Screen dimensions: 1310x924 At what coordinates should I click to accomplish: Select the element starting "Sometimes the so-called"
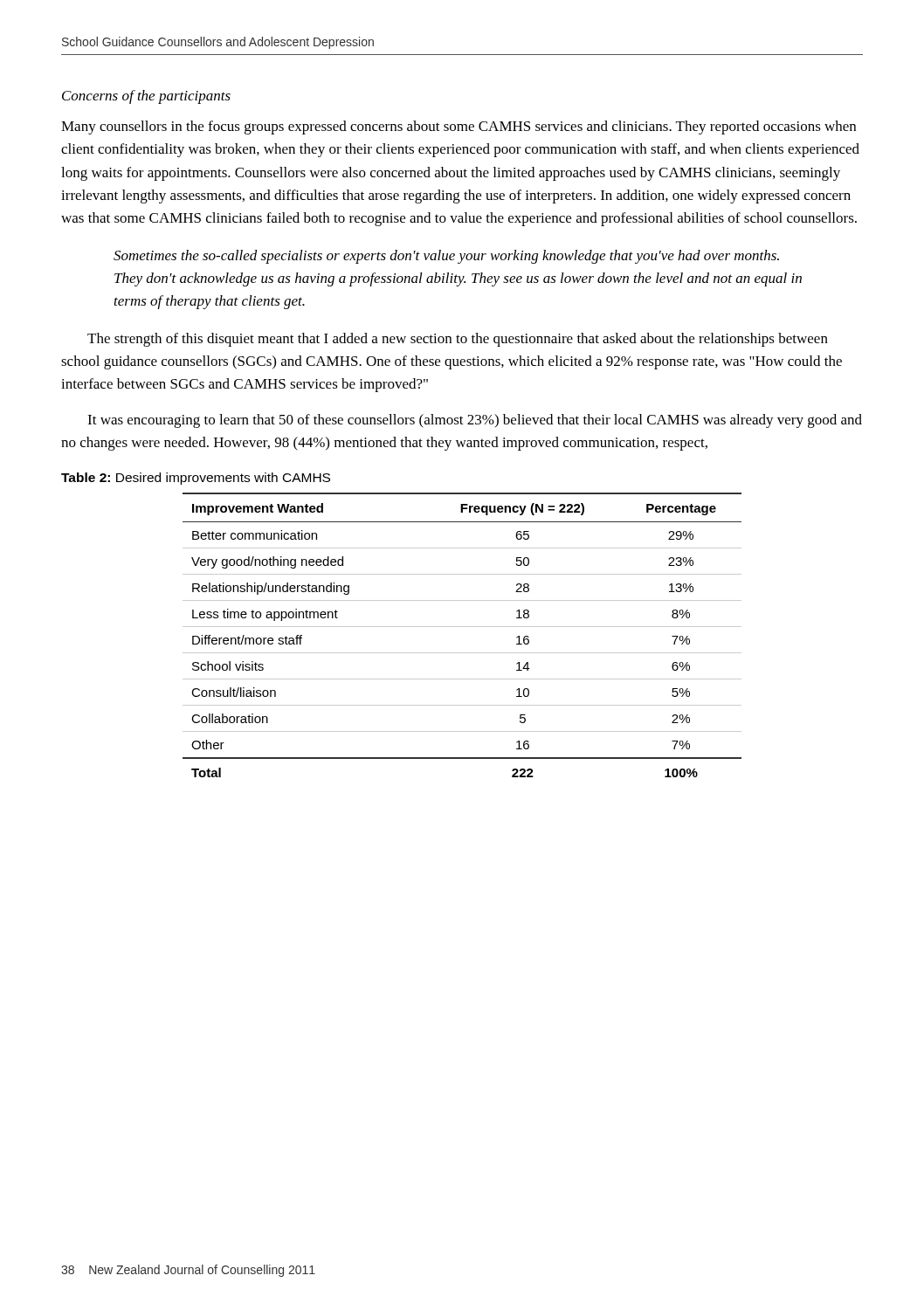pyautogui.click(x=462, y=279)
